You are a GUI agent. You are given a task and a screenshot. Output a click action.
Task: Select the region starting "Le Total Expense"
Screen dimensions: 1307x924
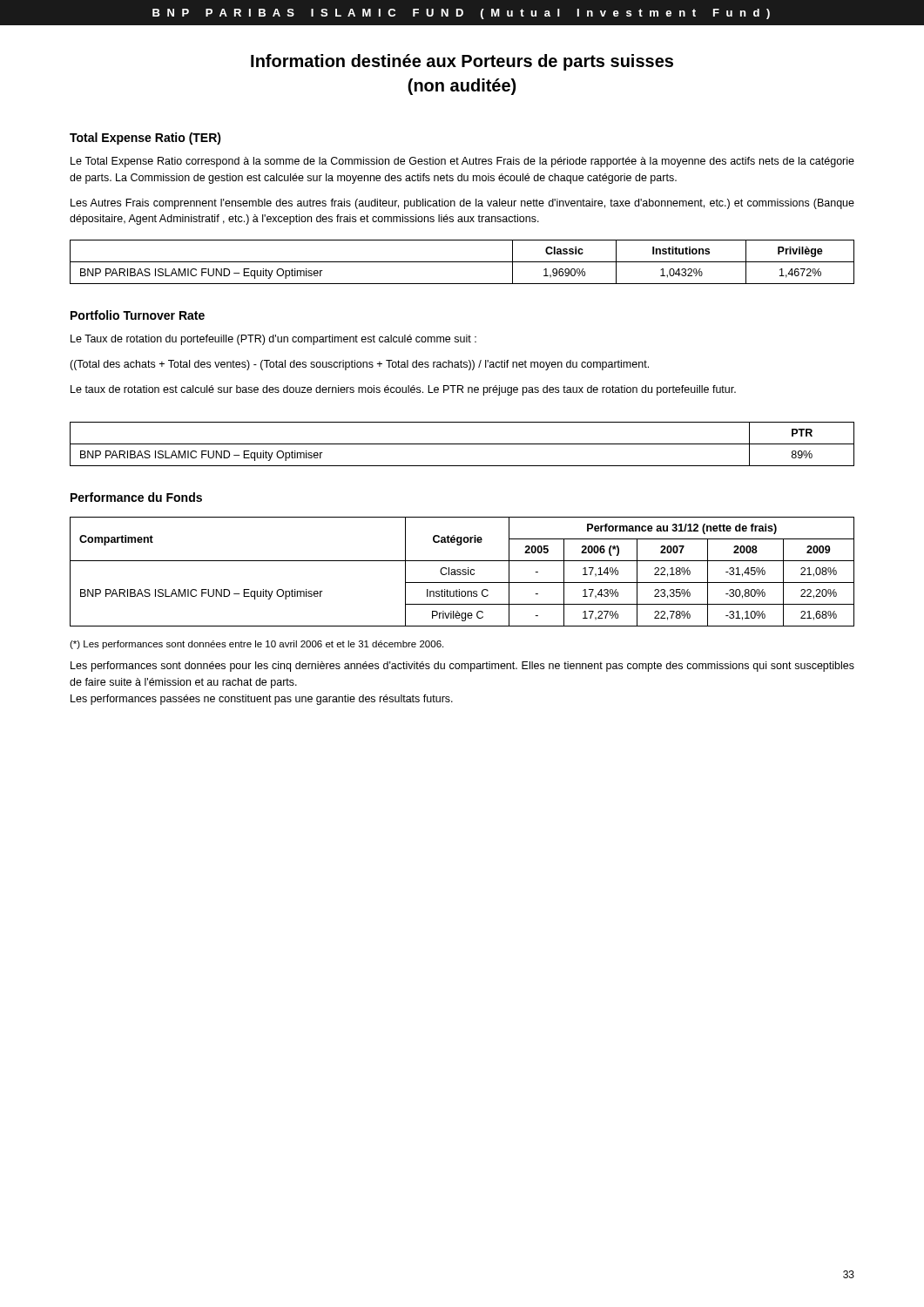(x=462, y=169)
